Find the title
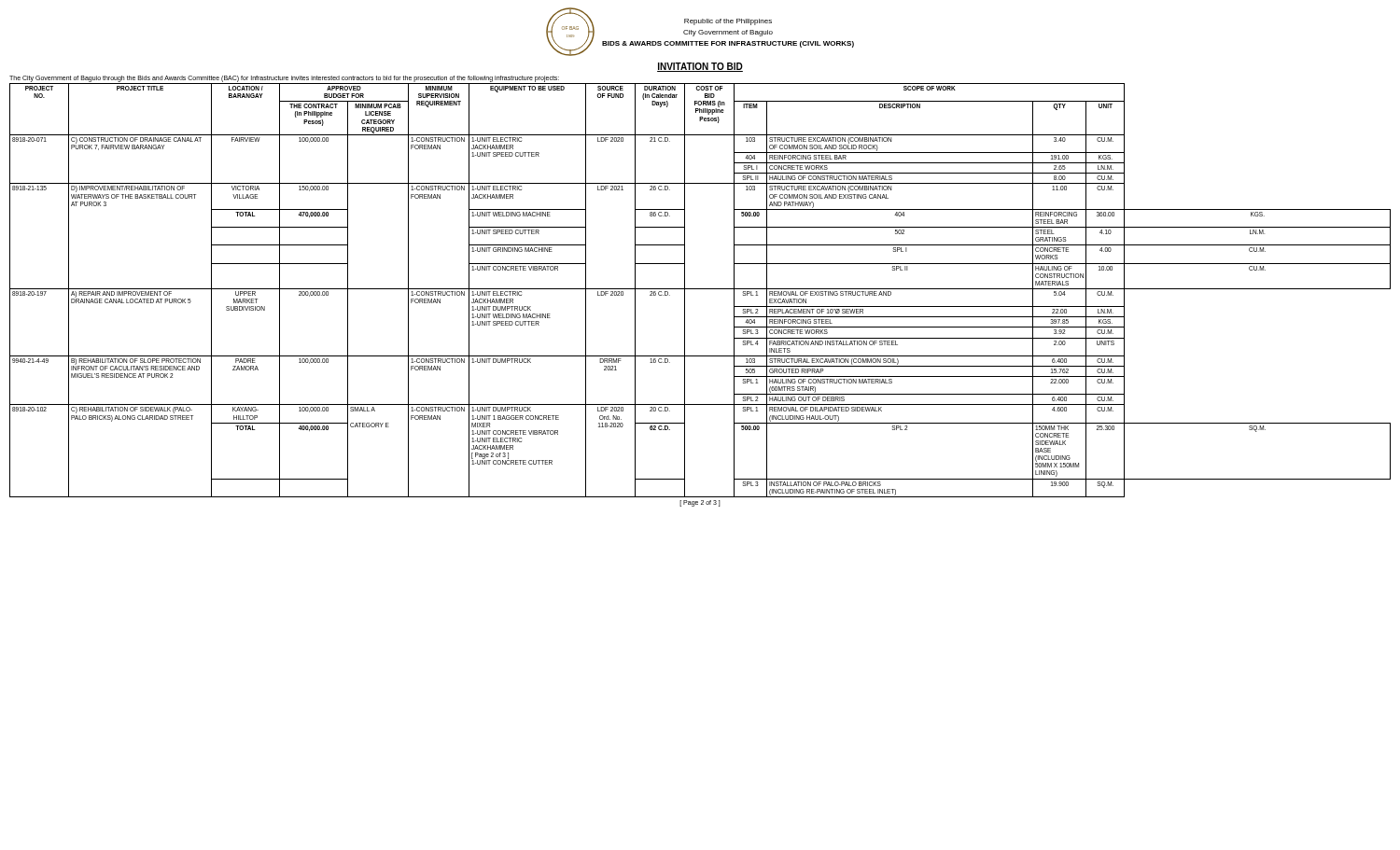Image resolution: width=1400 pixels, height=850 pixels. [700, 67]
